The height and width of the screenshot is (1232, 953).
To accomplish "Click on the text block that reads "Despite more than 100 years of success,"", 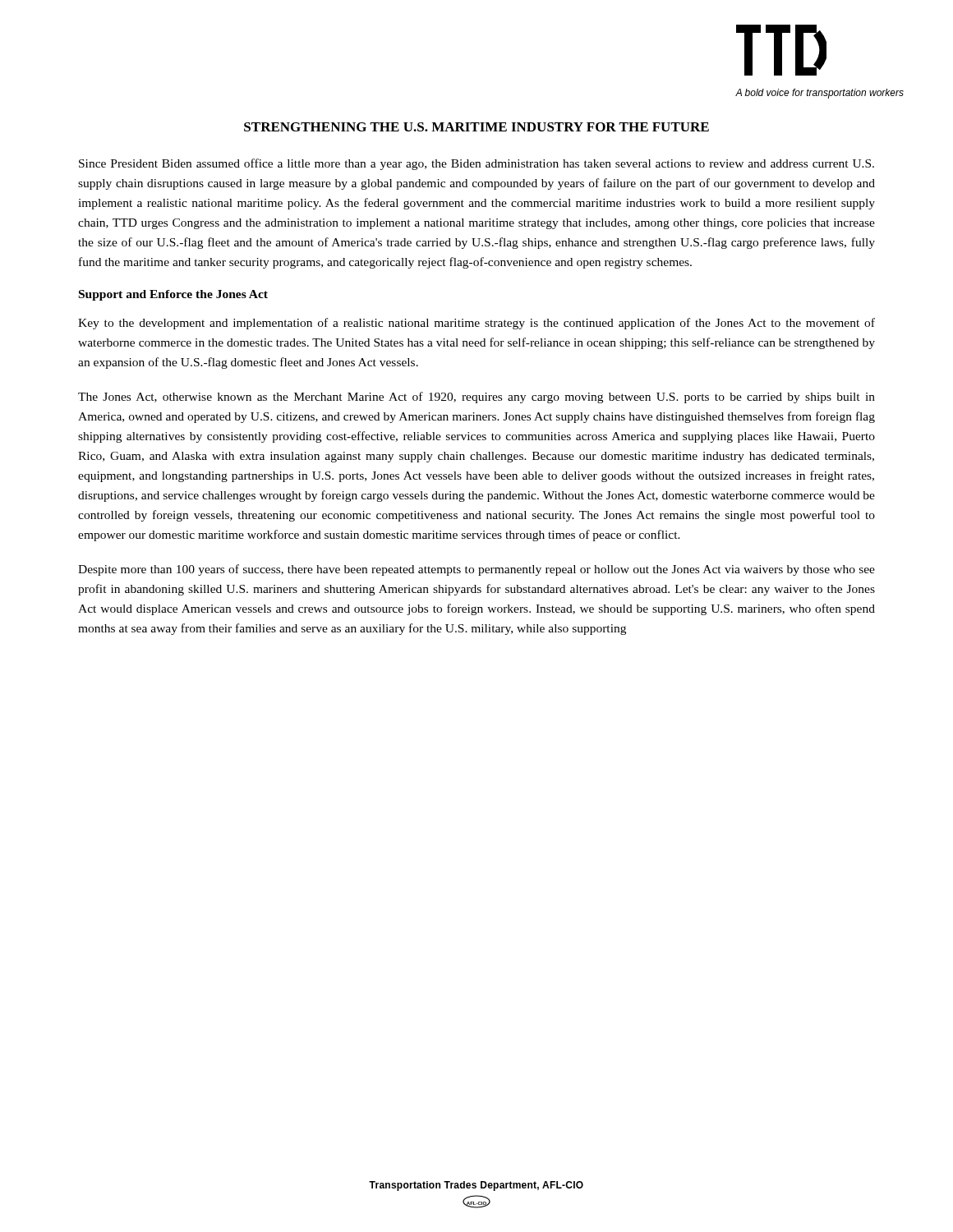I will 476,599.
